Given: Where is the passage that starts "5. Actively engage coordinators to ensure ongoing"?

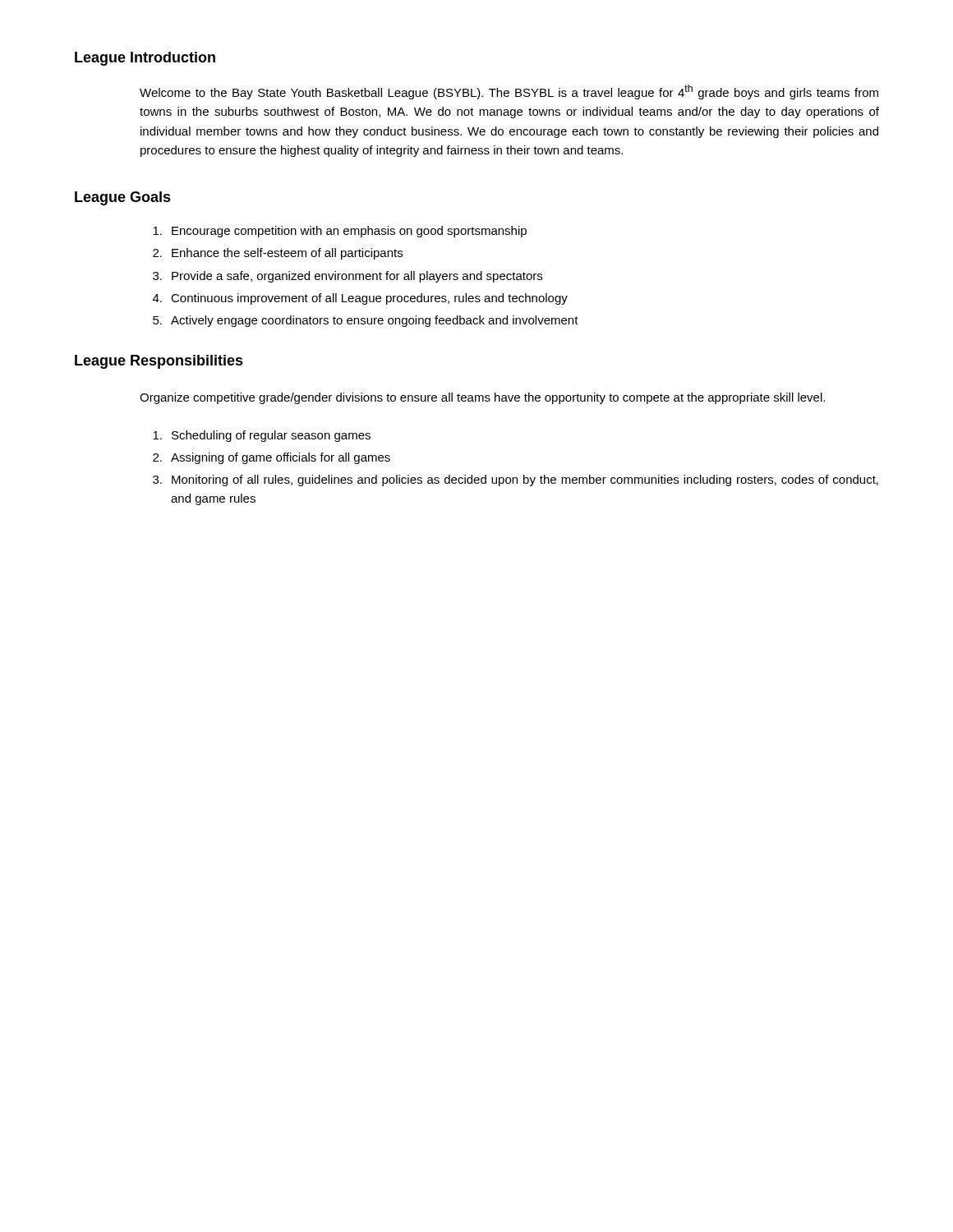Looking at the screenshot, I should [509, 320].
